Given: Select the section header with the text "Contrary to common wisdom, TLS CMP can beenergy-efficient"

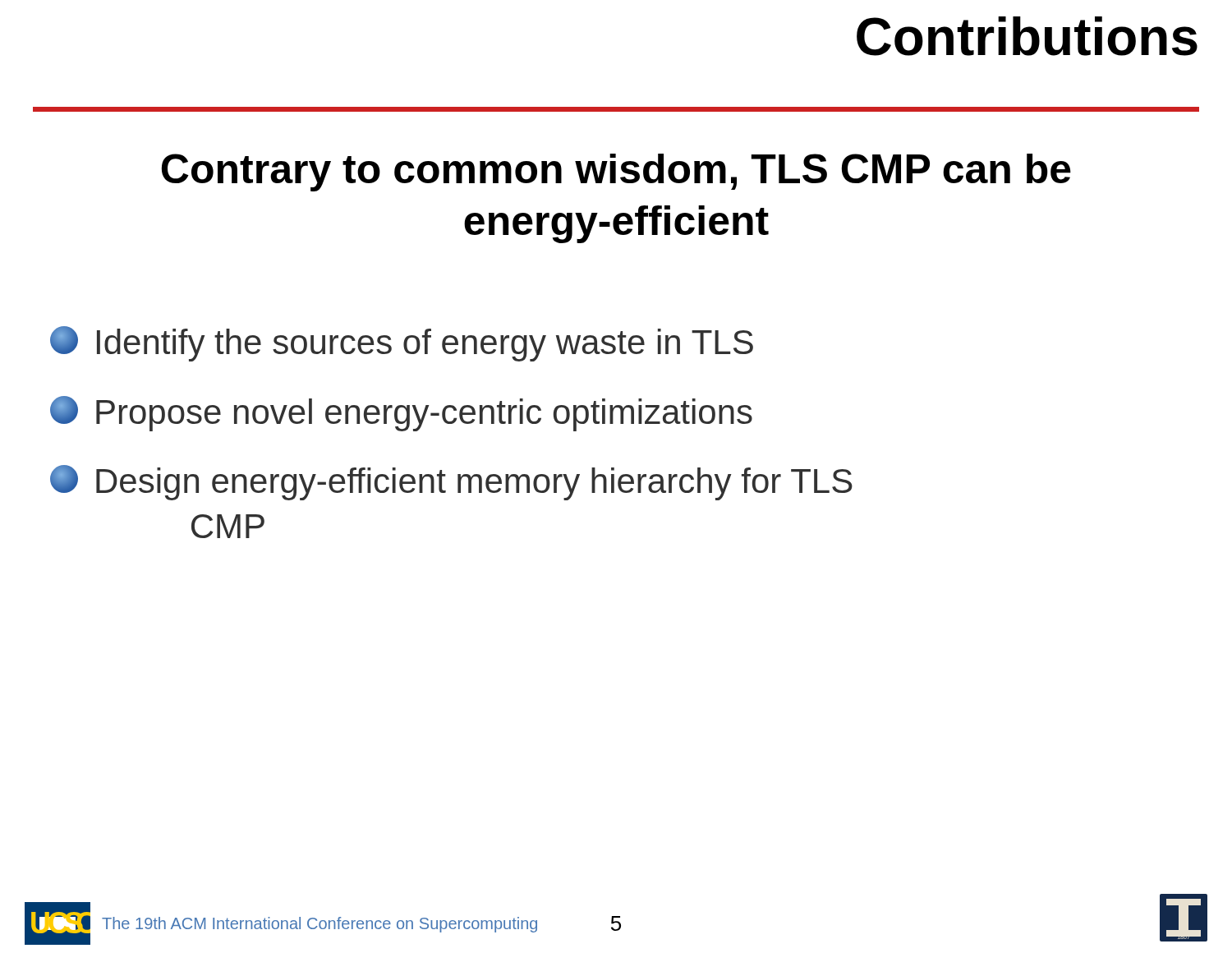Looking at the screenshot, I should point(616,195).
